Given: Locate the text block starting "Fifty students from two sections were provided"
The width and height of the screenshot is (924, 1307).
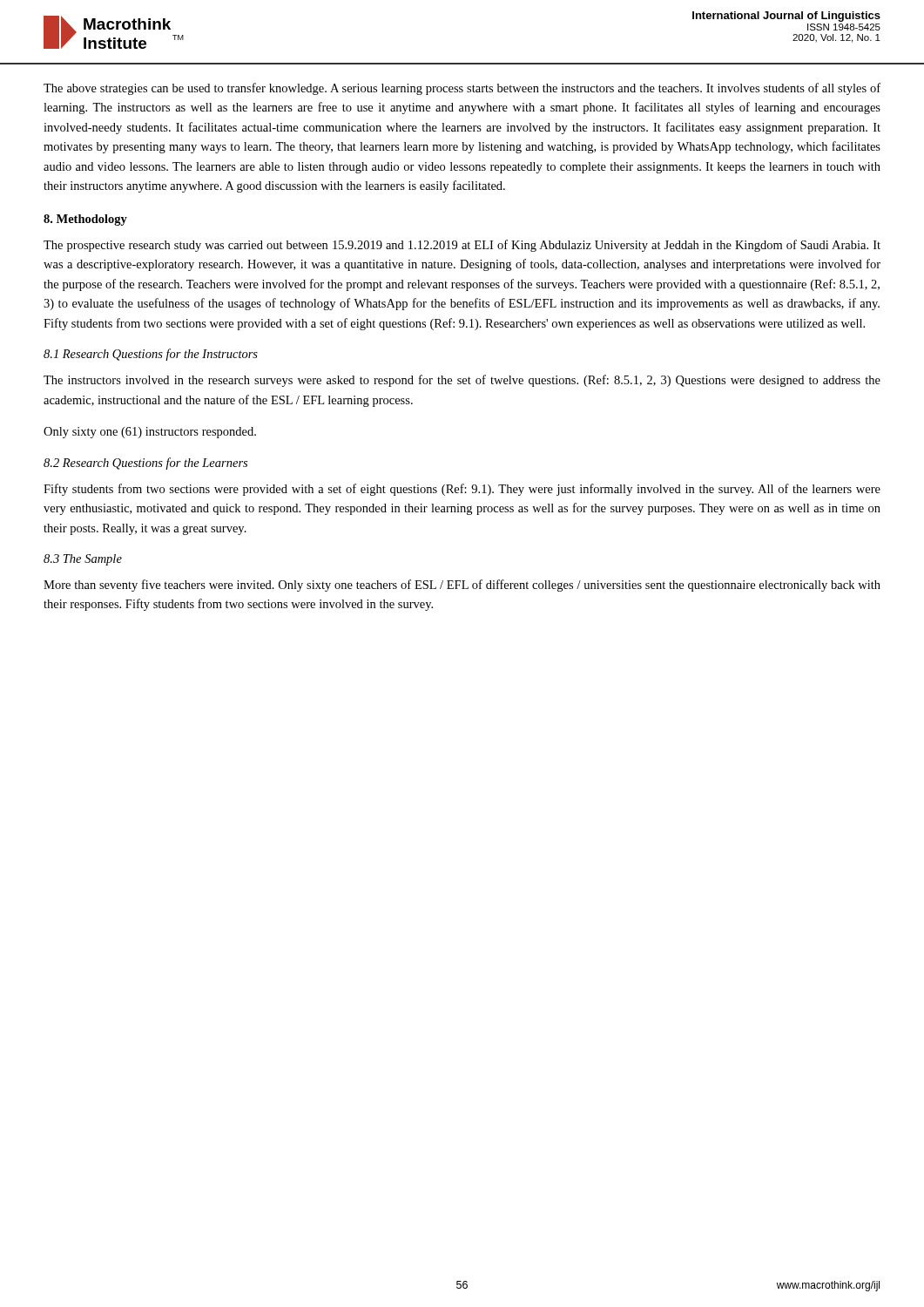Looking at the screenshot, I should coord(462,508).
